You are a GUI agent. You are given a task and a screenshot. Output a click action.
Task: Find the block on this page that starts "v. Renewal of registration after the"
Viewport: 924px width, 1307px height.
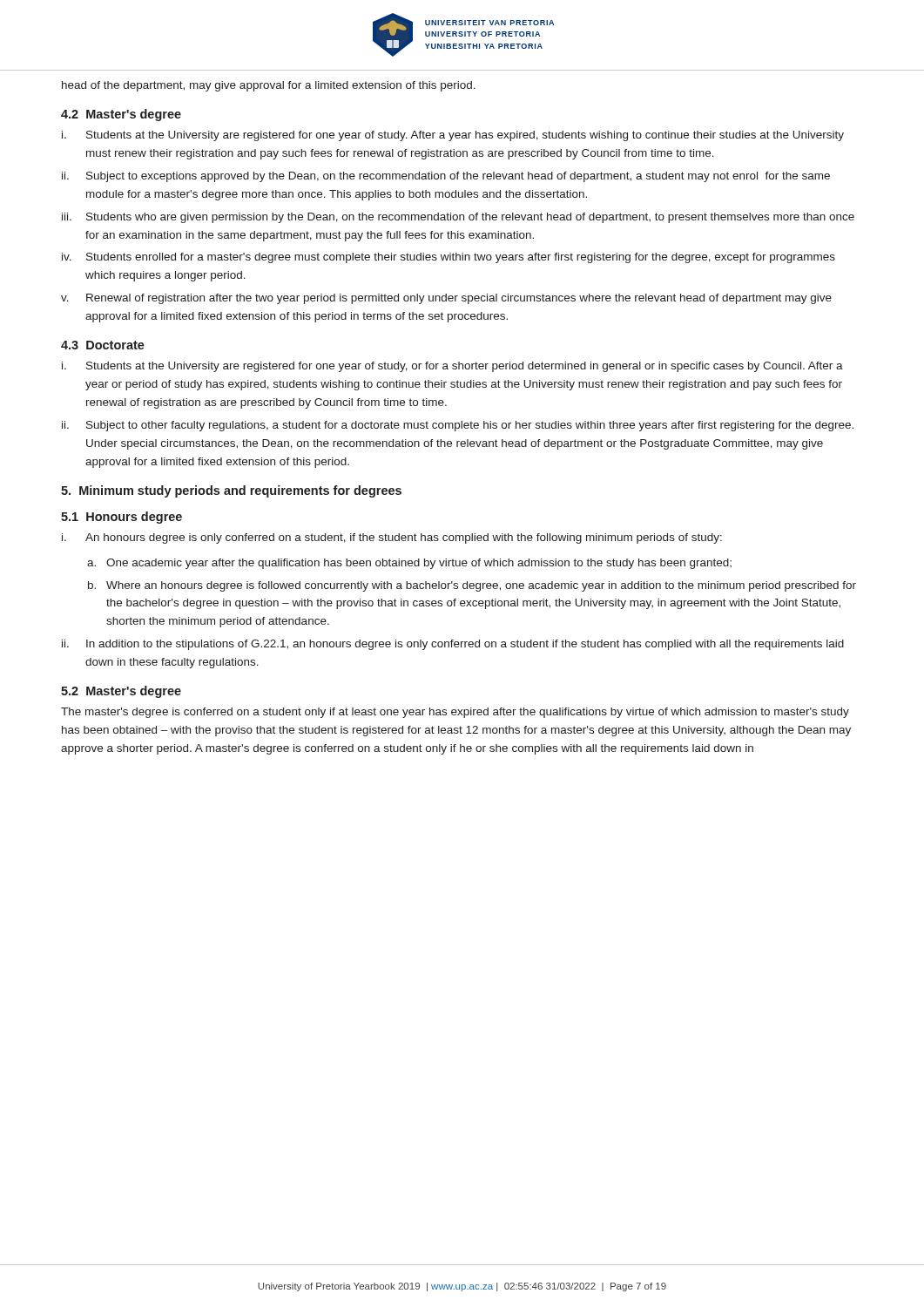(462, 308)
